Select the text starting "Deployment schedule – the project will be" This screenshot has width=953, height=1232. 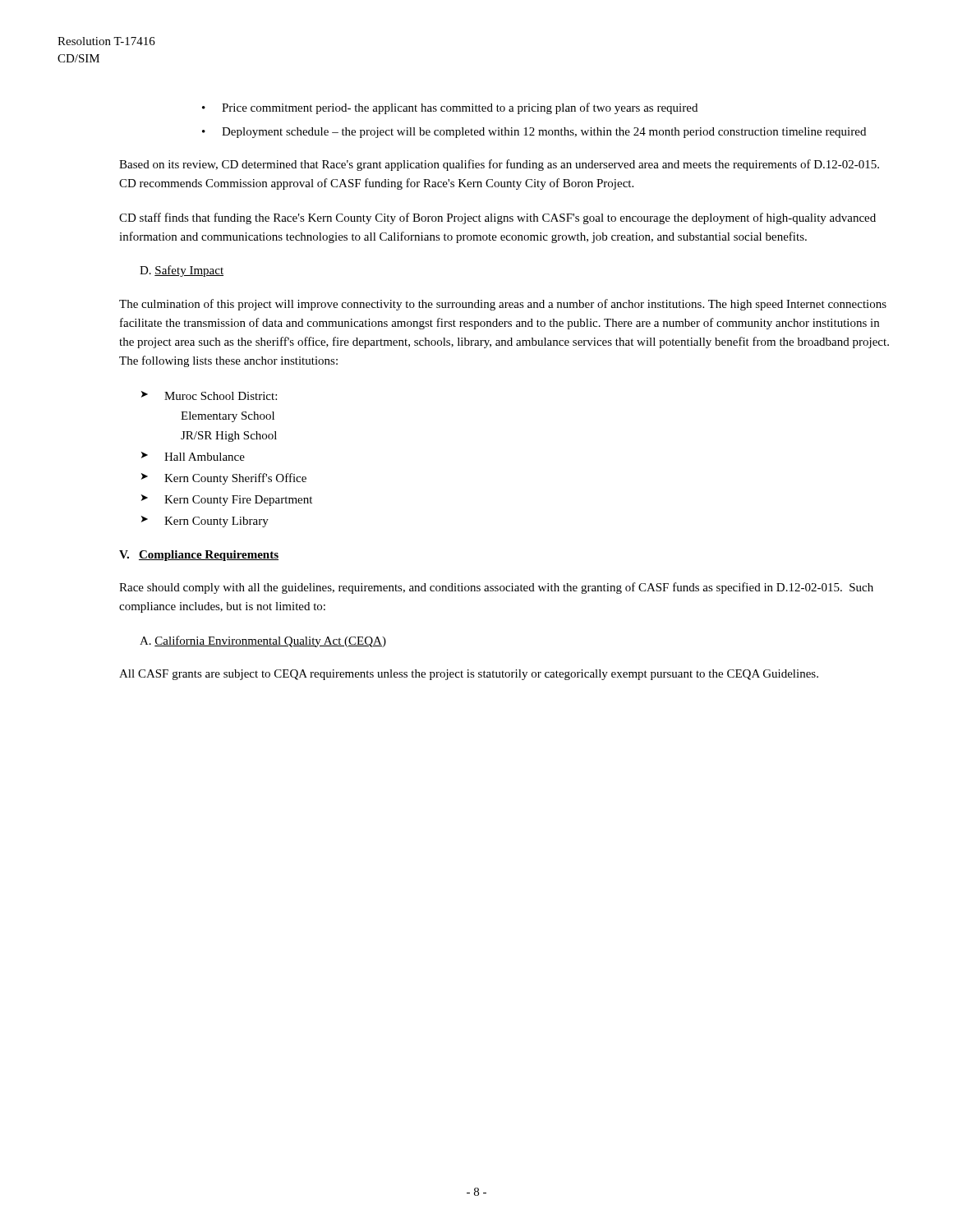476,131
